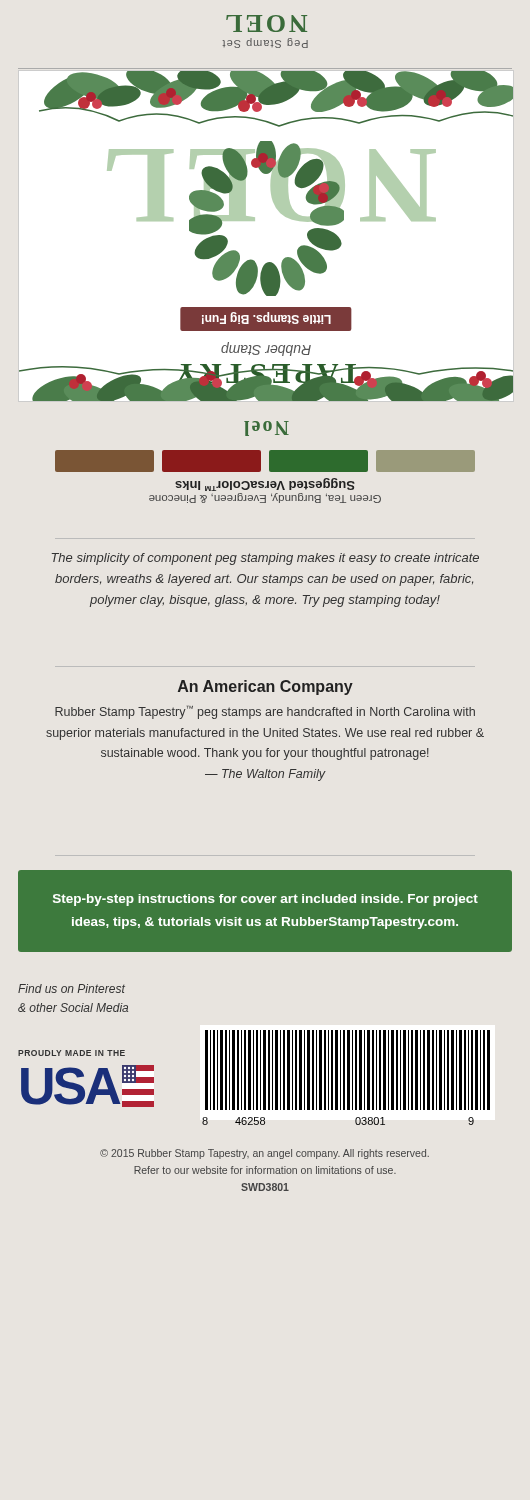Screen dimensions: 1500x530
Task: Select the passage starting "Rubber Stamp Tapestry™ peg"
Action: tap(265, 742)
